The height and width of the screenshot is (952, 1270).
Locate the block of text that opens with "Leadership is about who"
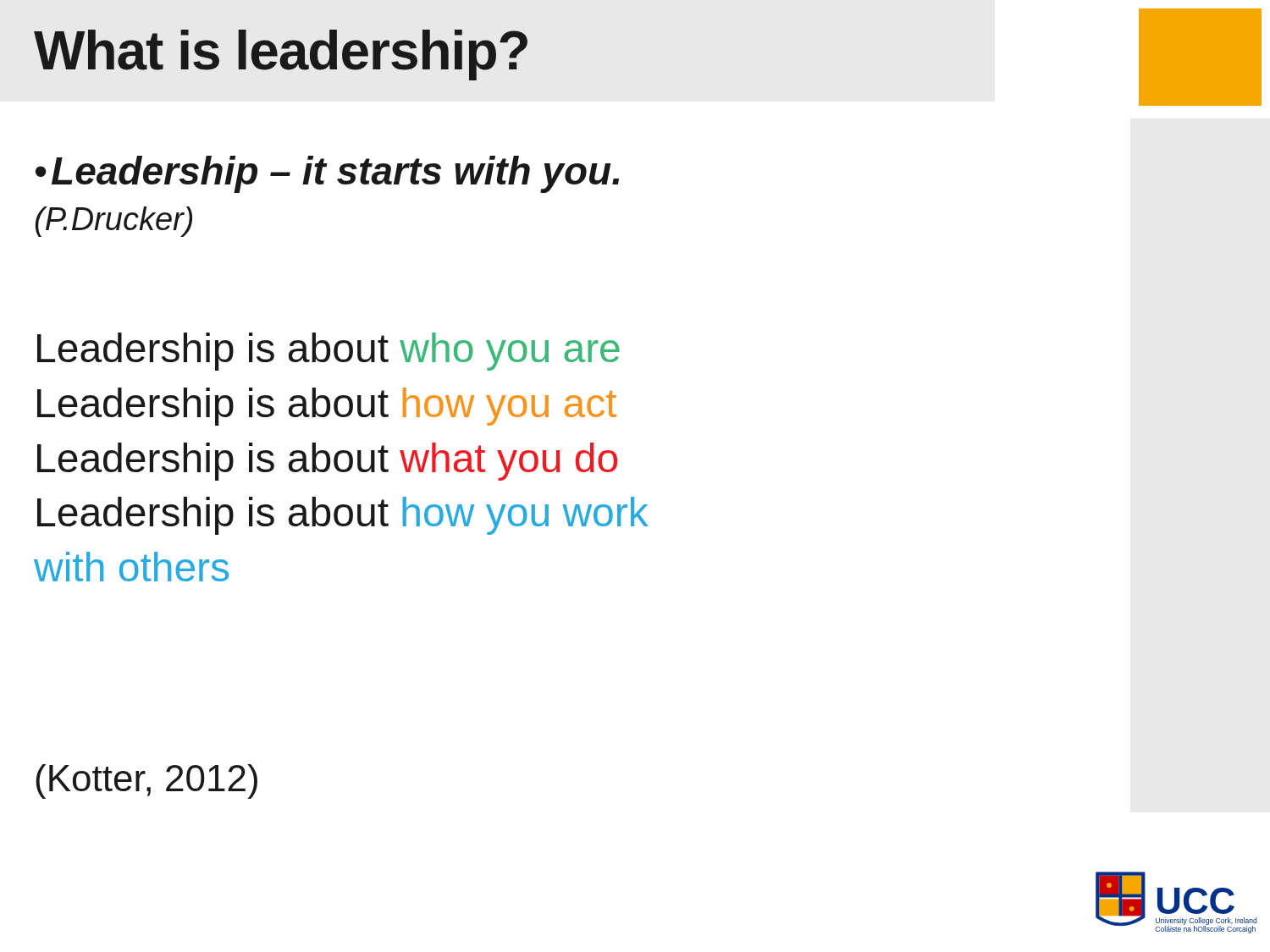[500, 459]
